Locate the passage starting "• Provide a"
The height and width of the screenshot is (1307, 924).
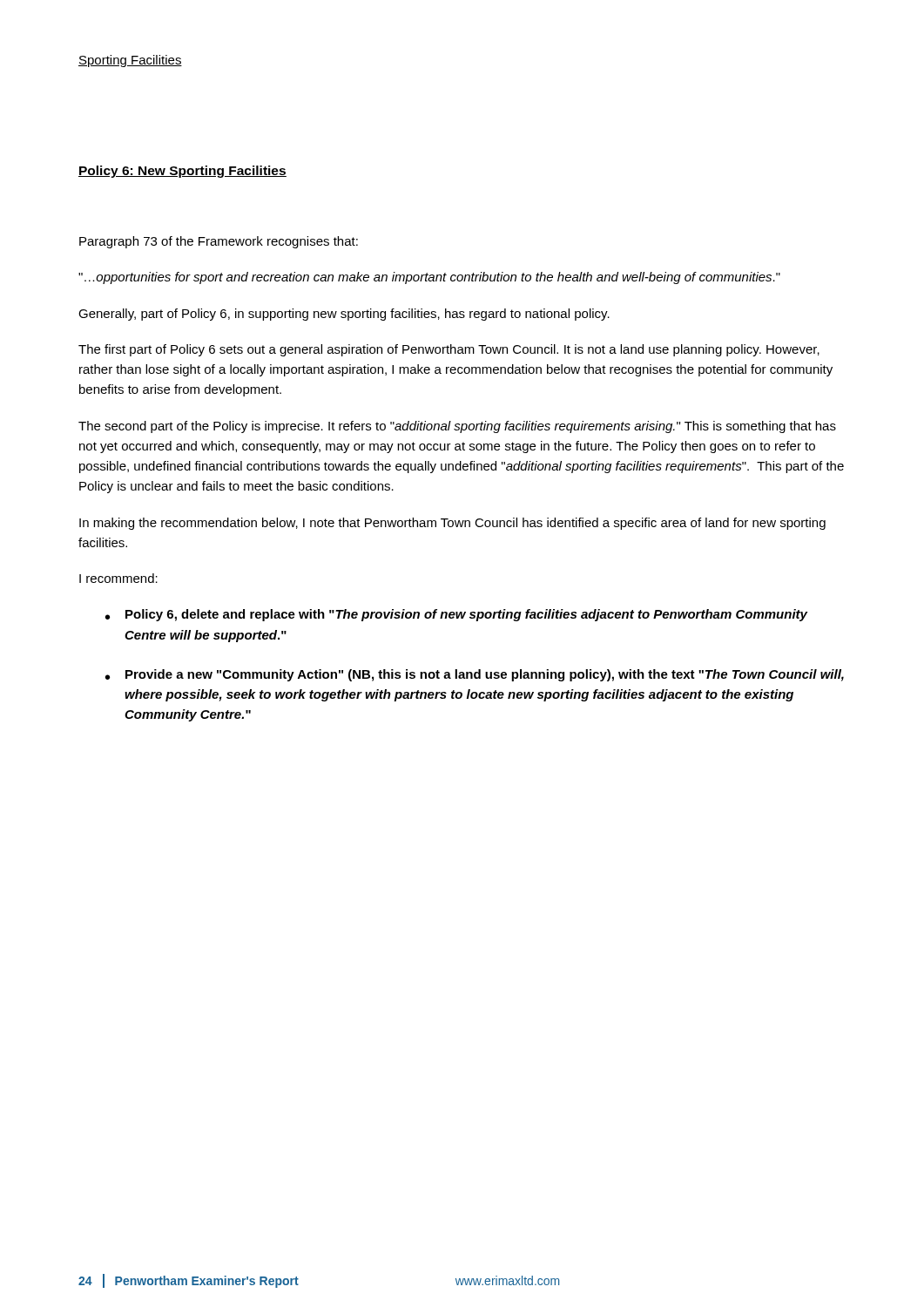pos(475,694)
